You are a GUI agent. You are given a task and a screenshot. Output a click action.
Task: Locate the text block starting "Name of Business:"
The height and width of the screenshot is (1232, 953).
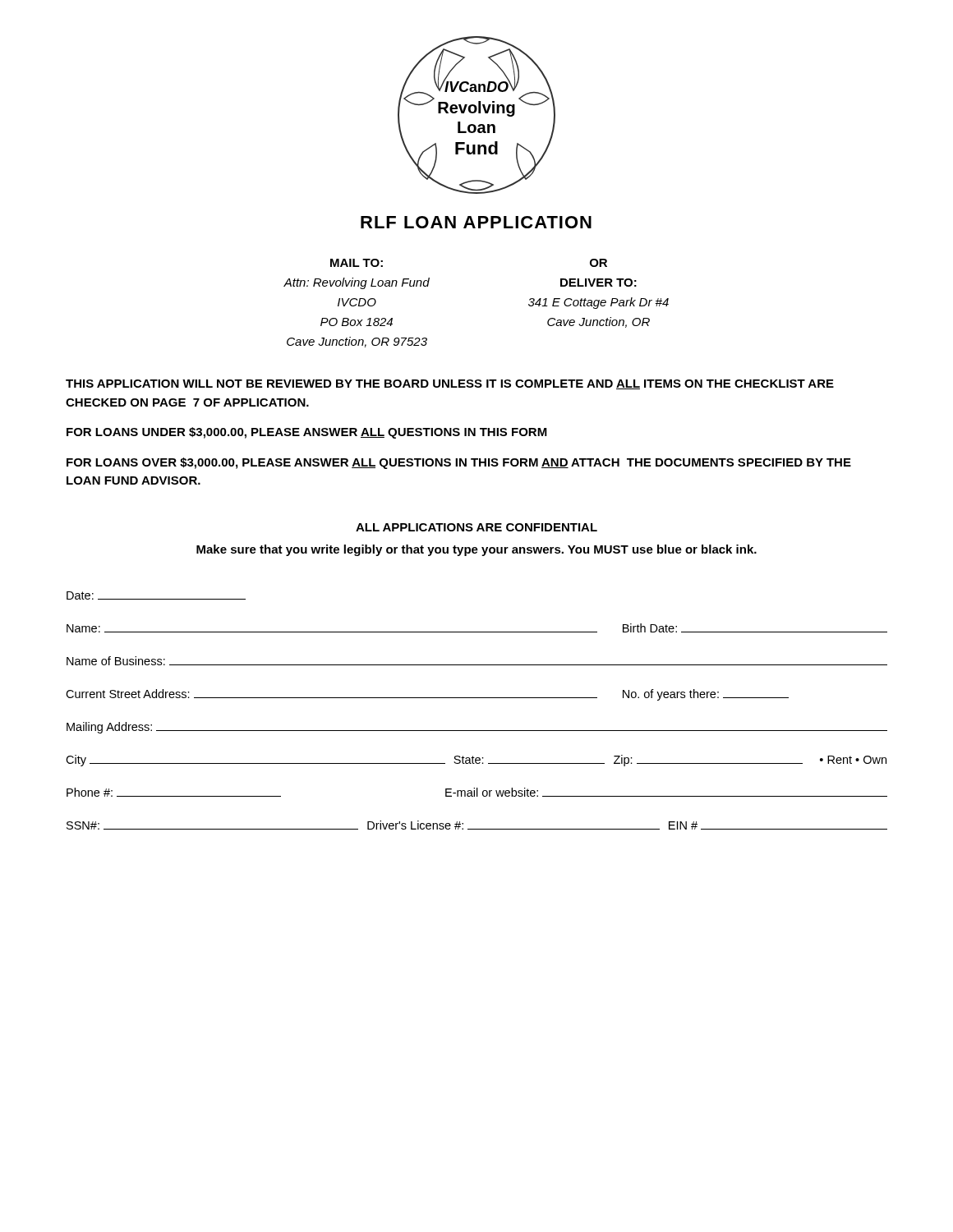coord(476,659)
